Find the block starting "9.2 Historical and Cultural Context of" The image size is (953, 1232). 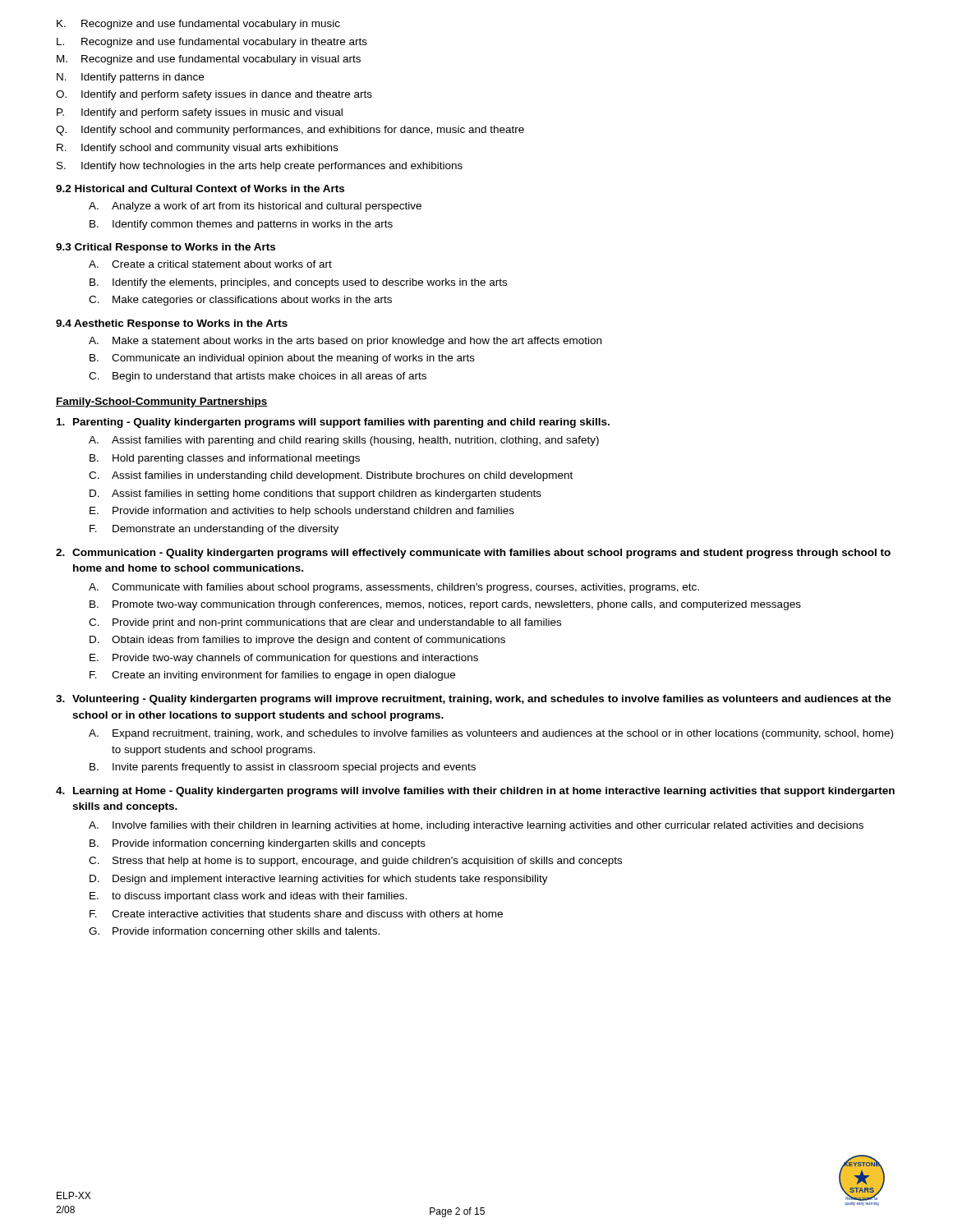(x=200, y=188)
